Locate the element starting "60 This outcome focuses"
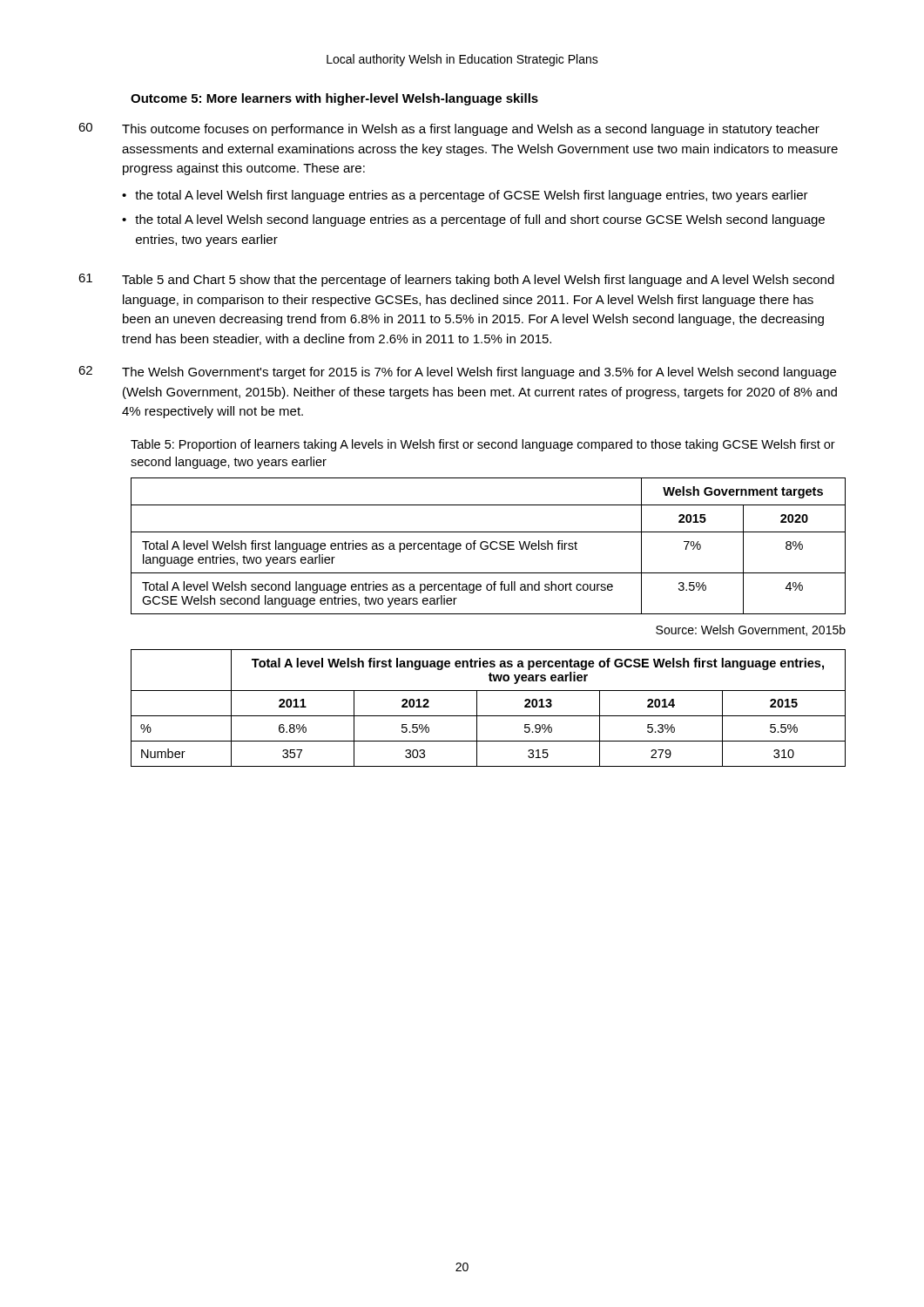 click(462, 188)
